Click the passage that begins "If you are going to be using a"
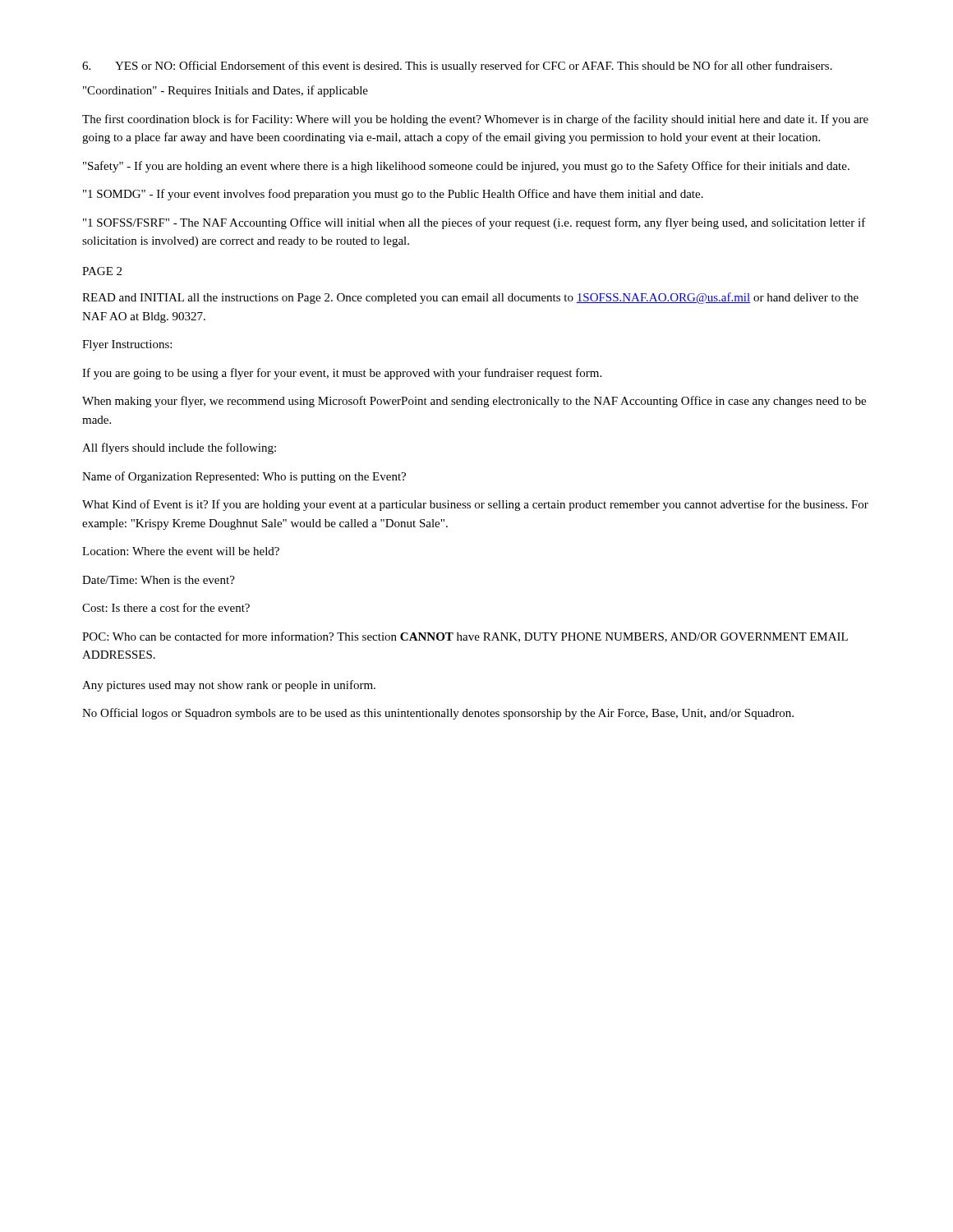953x1232 pixels. point(476,373)
